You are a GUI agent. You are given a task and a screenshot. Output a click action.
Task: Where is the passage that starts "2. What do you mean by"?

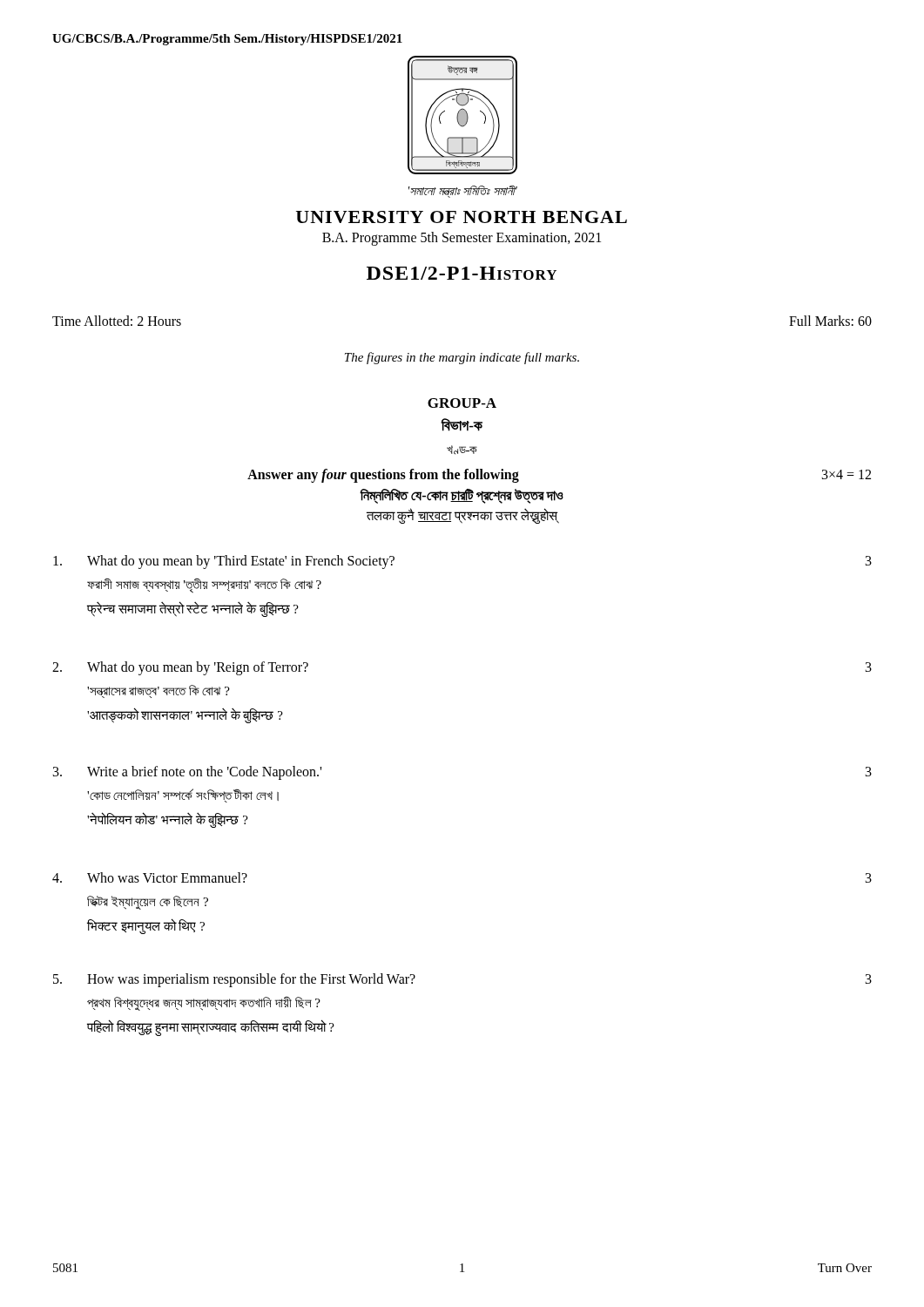(202, 668)
